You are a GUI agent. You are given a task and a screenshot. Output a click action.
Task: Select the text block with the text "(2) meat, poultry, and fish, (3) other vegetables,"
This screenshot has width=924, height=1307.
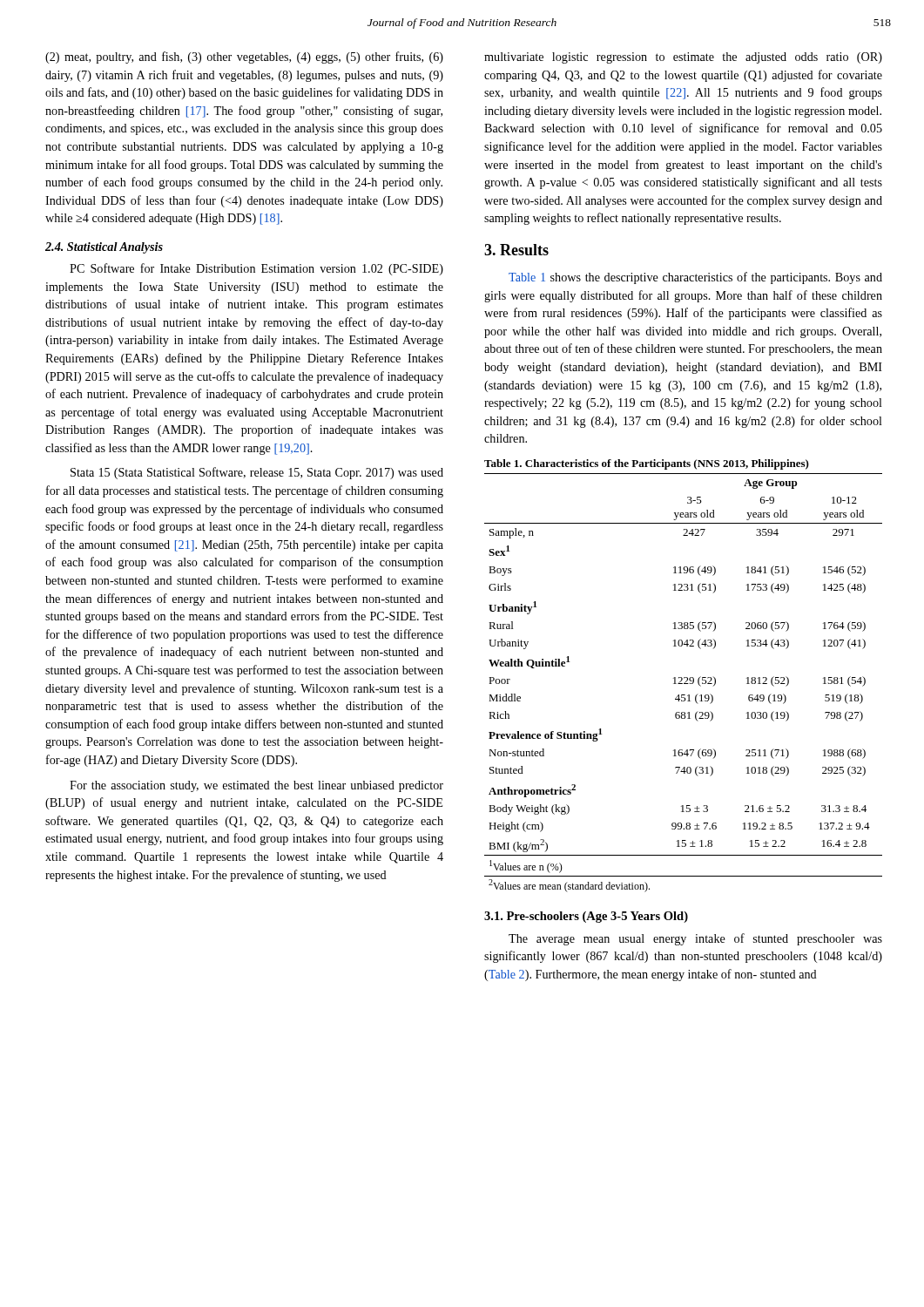point(244,138)
